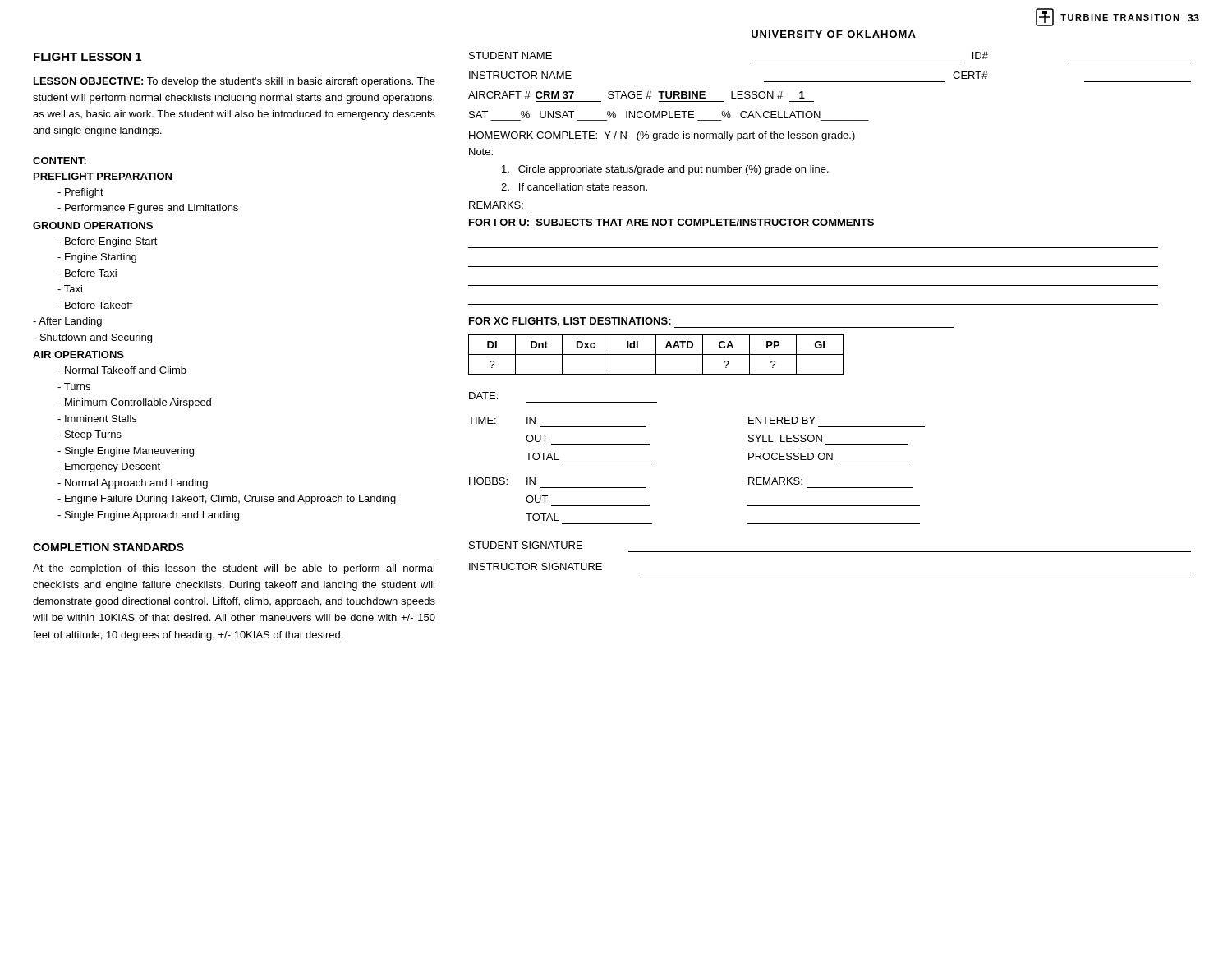Point to the block beginning "TIME: IN ENTERED BY OUT SYLL. LESSON TOTAL"
Screen dimensions: 953x1232
(482, 421)
